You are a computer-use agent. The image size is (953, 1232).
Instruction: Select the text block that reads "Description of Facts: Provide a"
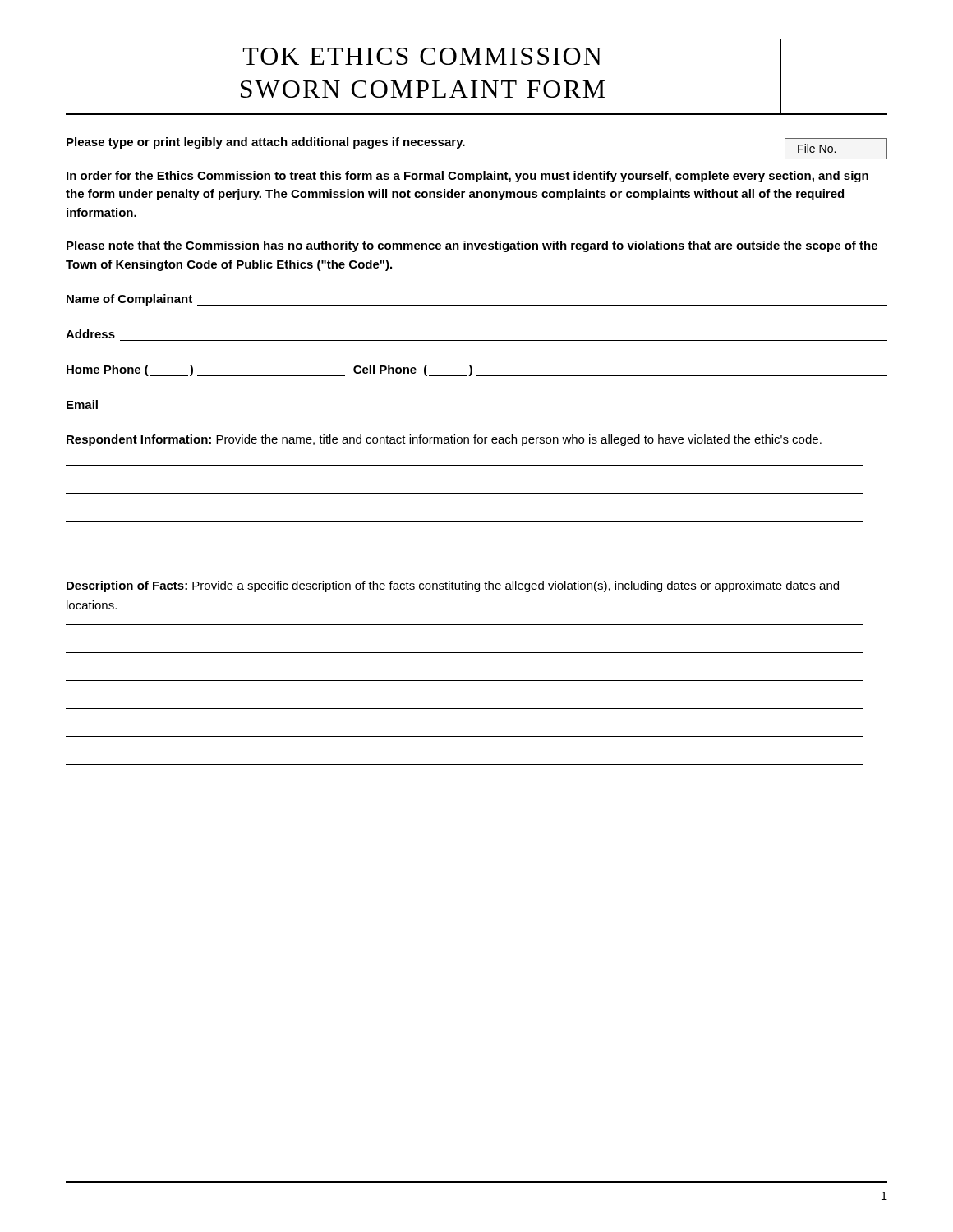pyautogui.click(x=476, y=670)
